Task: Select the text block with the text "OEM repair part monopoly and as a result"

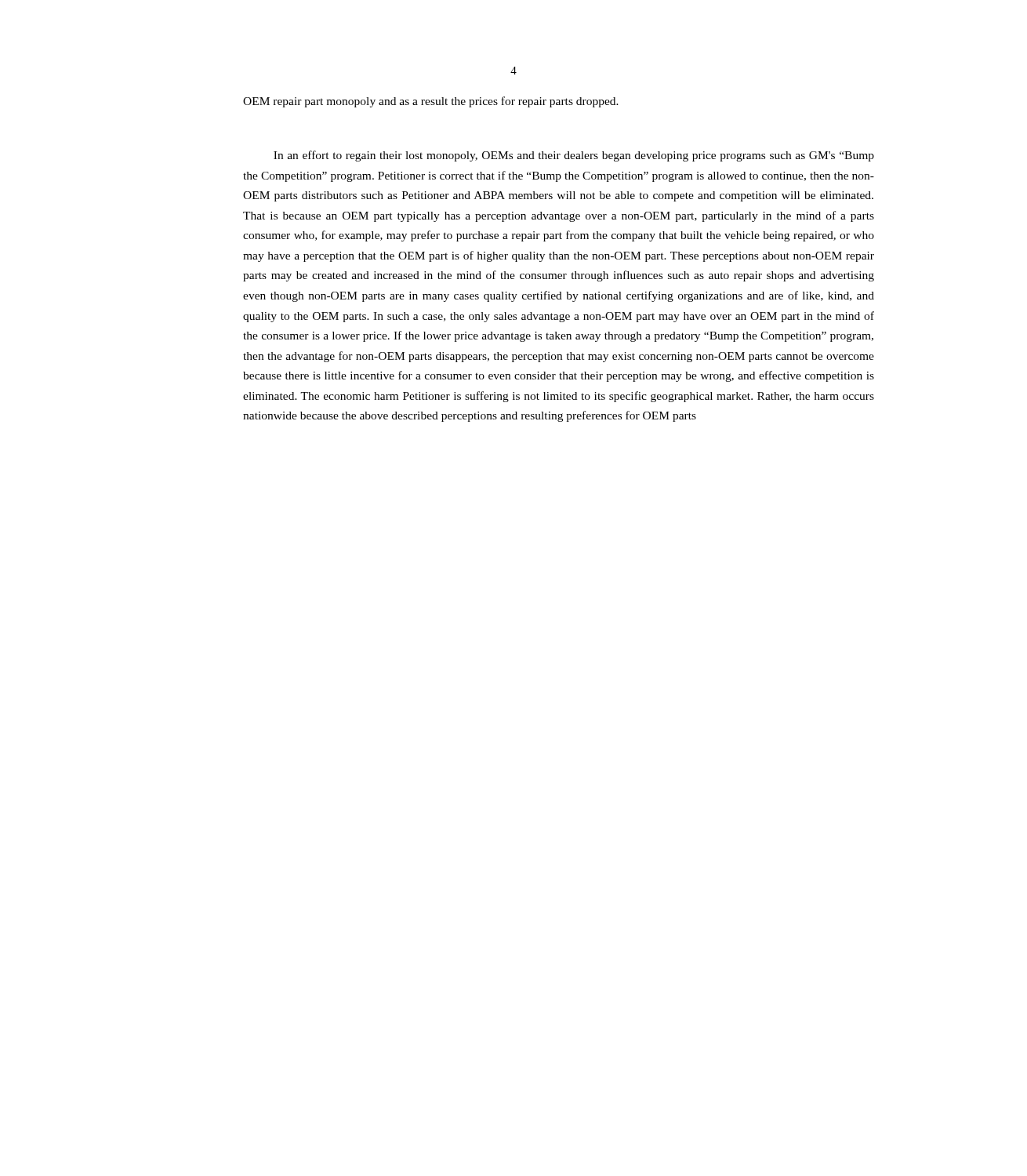Action: [x=431, y=101]
